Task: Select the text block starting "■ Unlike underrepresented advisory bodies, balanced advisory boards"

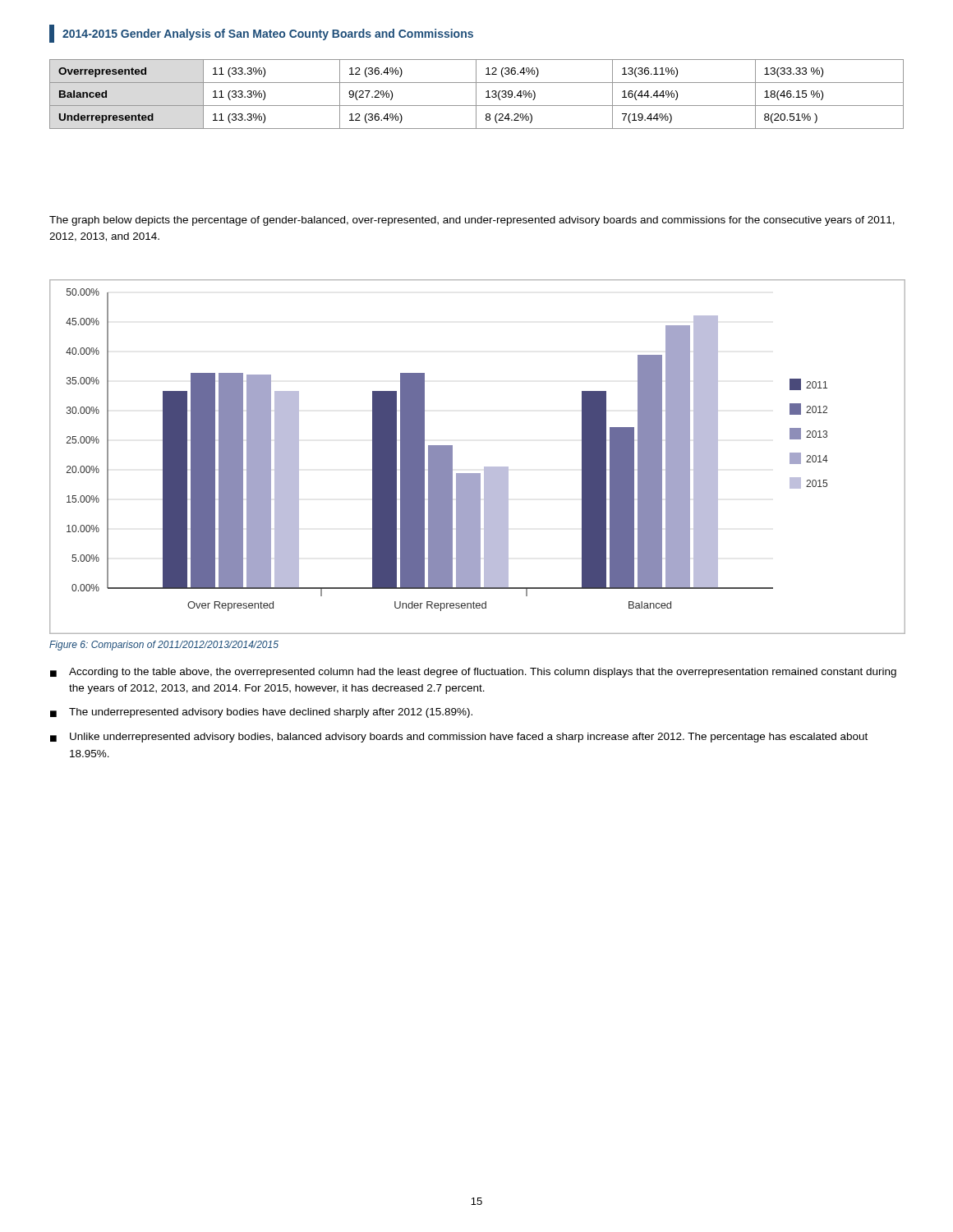Action: pyautogui.click(x=476, y=745)
